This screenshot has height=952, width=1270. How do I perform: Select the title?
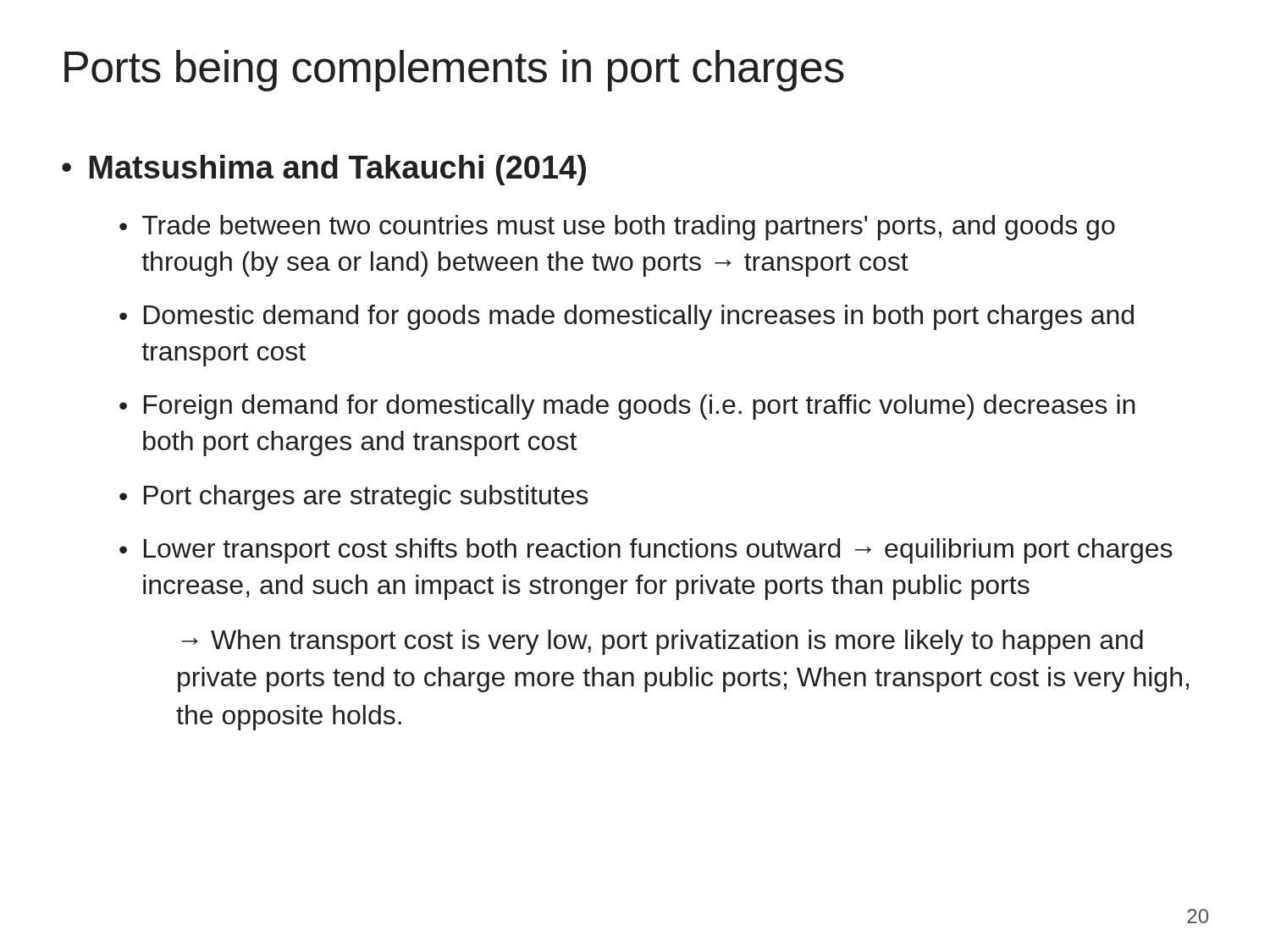coord(453,67)
